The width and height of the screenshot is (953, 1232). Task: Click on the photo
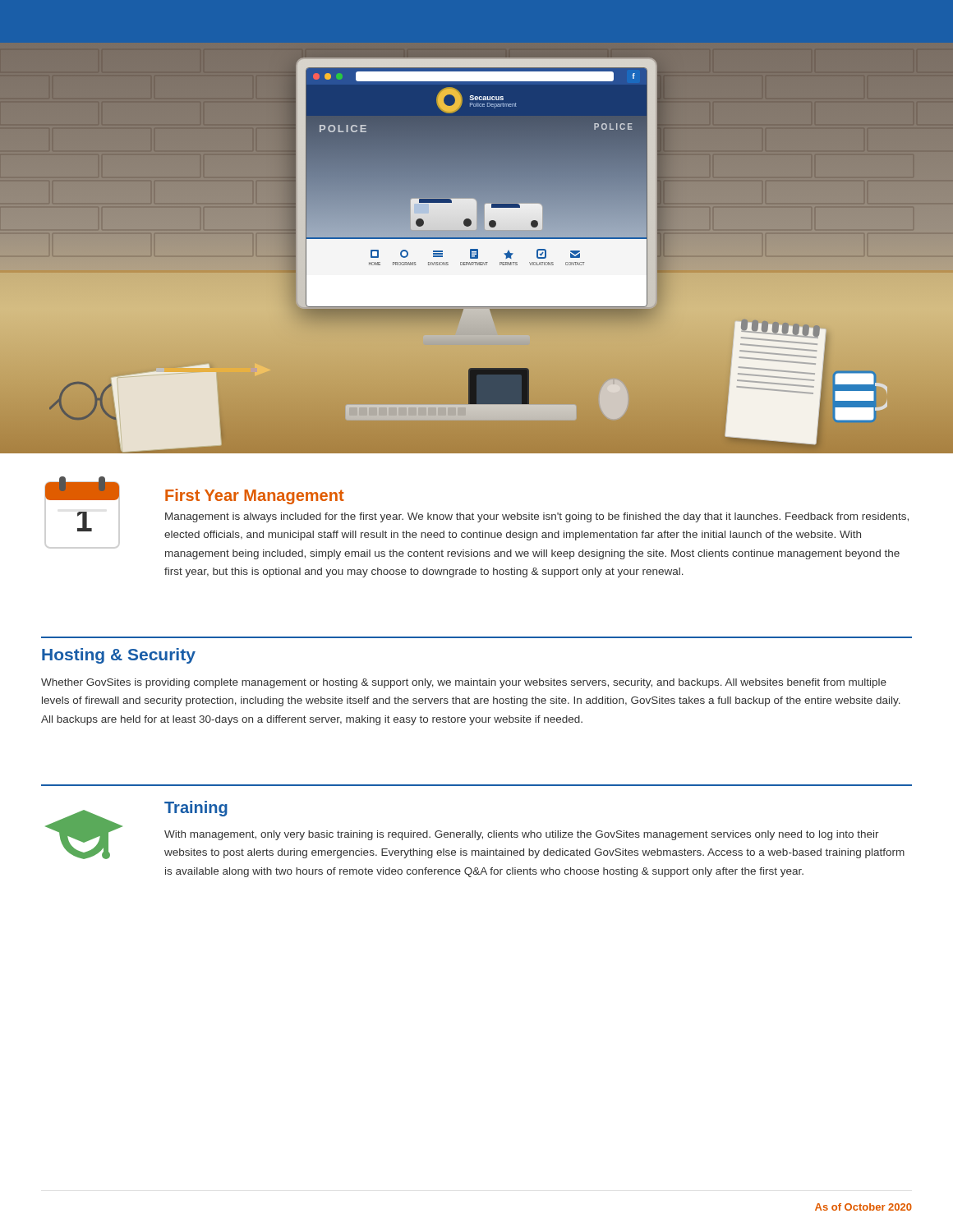tap(476, 248)
